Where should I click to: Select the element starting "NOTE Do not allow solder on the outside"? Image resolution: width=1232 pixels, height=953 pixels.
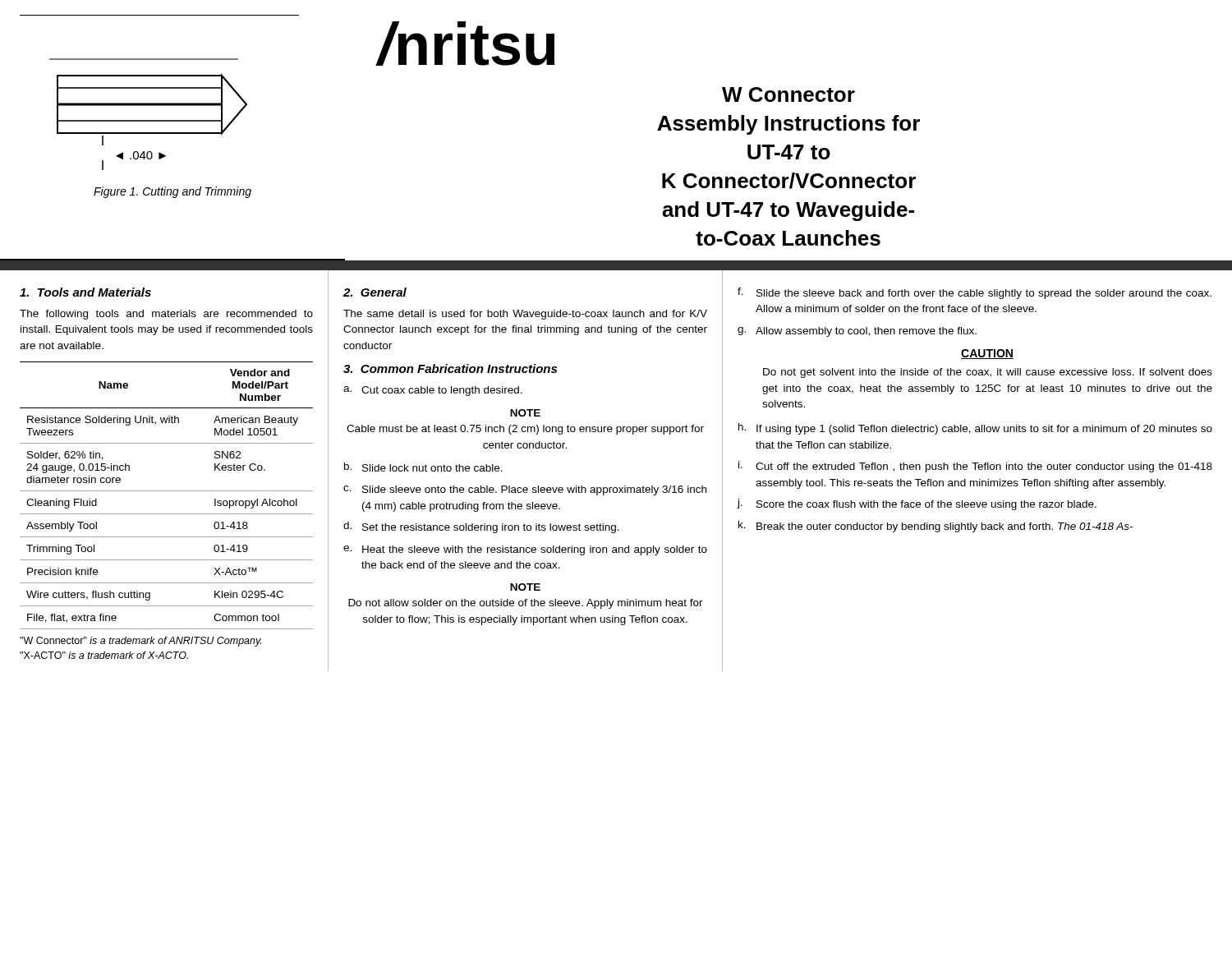(525, 603)
